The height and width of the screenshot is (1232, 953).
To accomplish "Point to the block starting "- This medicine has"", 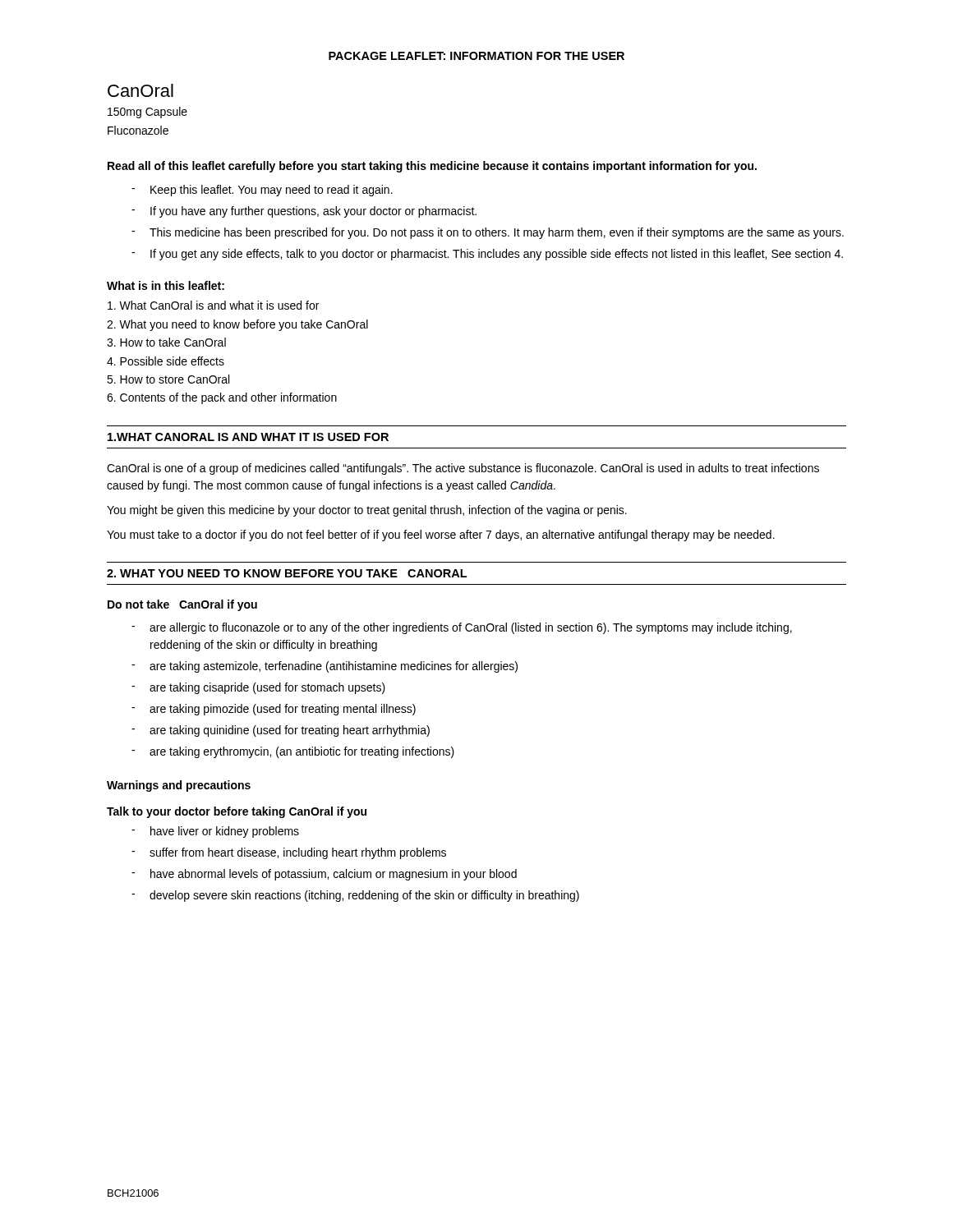I will 488,233.
